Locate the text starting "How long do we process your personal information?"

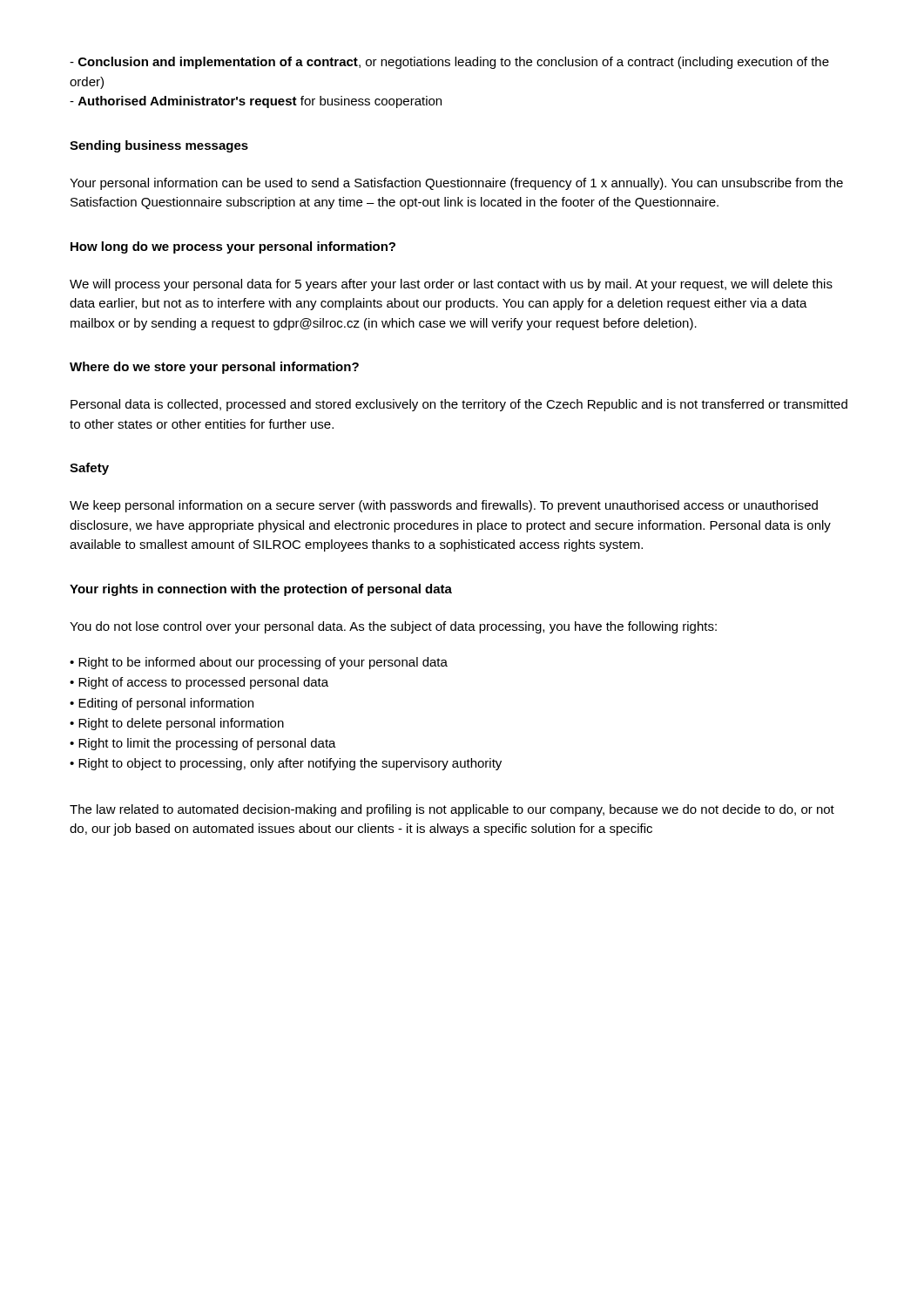[x=233, y=246]
